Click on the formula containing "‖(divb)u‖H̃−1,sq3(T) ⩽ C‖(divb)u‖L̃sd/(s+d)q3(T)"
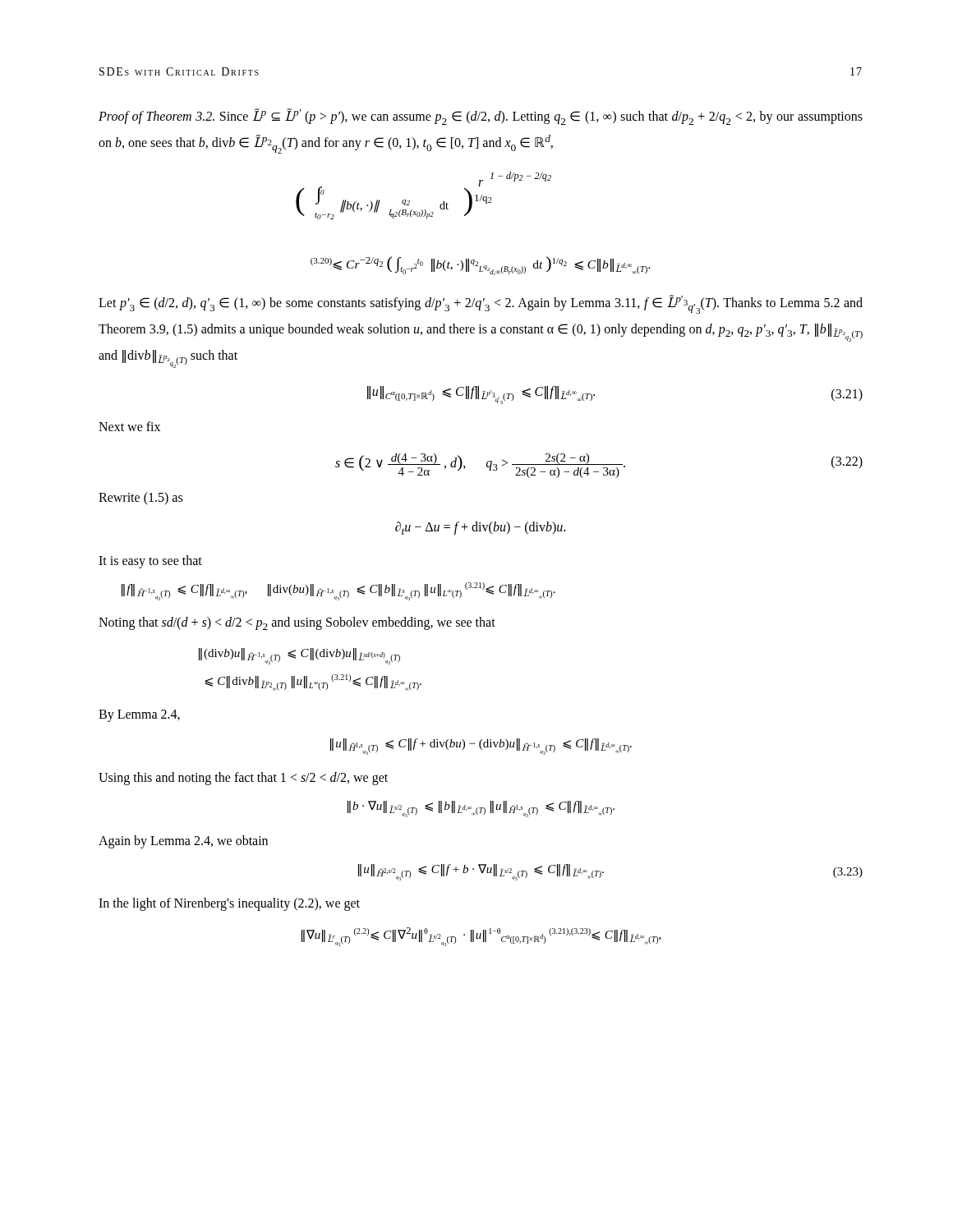The height and width of the screenshot is (1232, 953). tap(299, 656)
